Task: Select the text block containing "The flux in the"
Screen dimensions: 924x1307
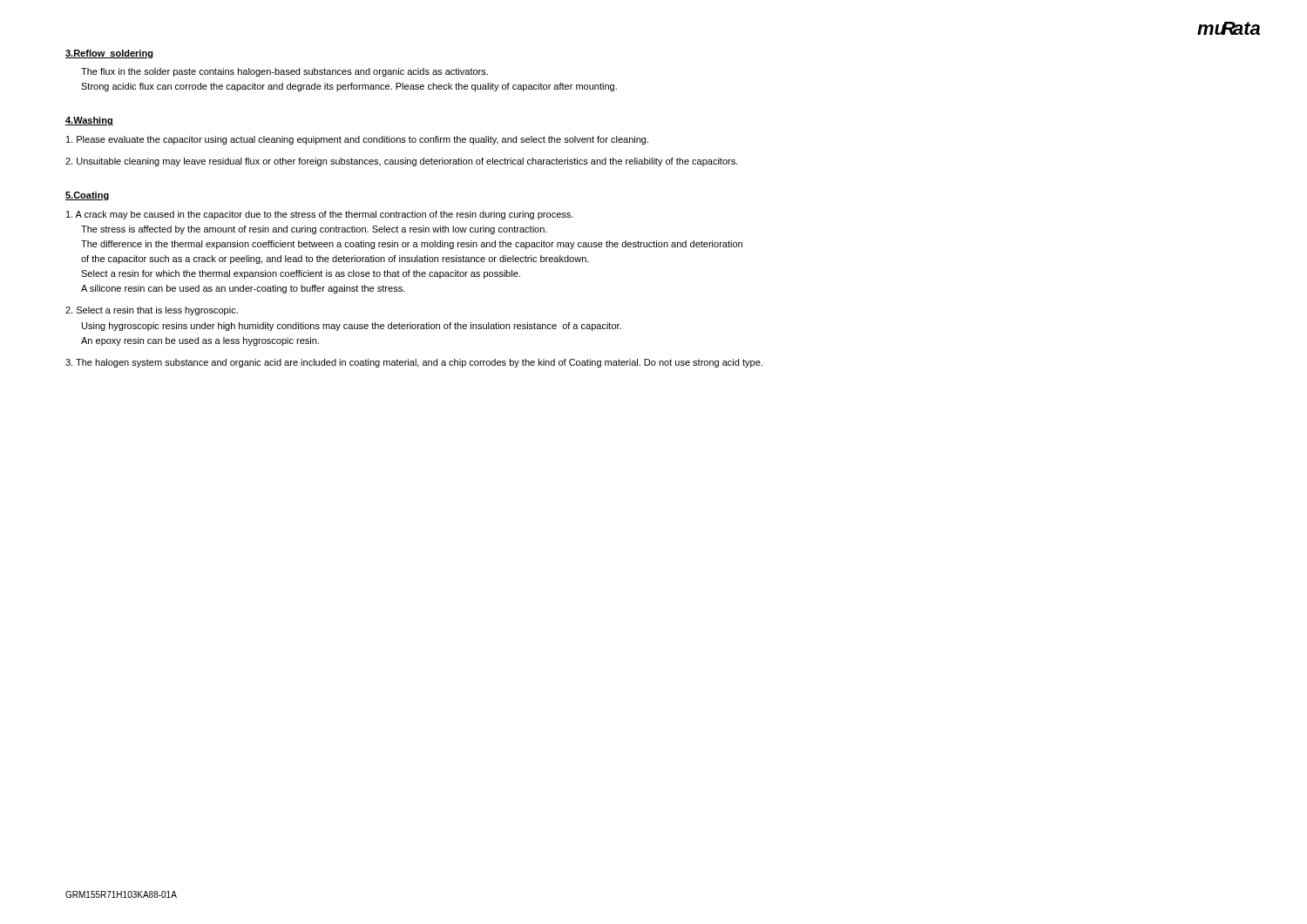Action: coord(349,79)
